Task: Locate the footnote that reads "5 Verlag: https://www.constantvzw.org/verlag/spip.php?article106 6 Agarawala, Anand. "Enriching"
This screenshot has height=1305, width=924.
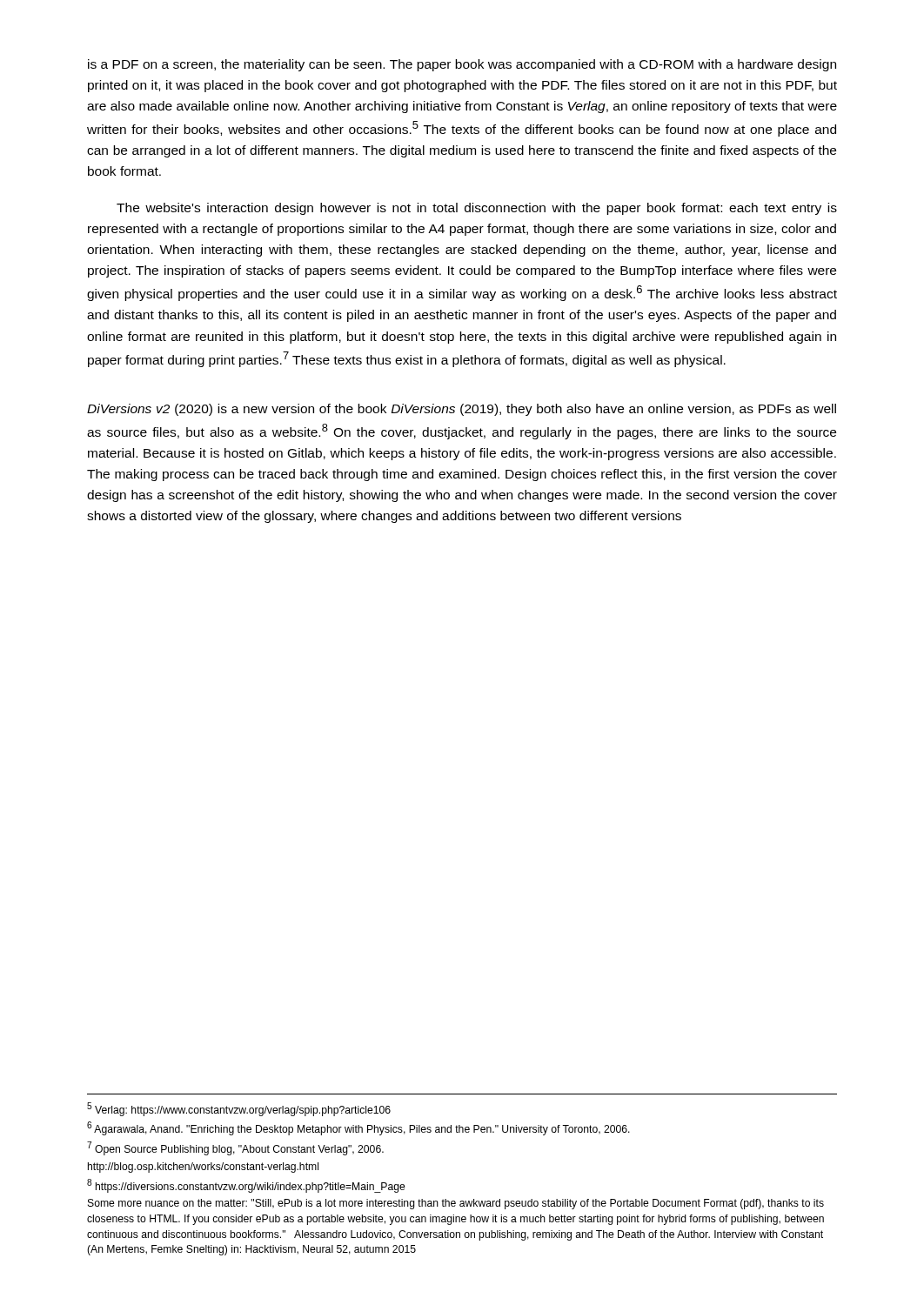Action: pyautogui.click(x=239, y=1109)
